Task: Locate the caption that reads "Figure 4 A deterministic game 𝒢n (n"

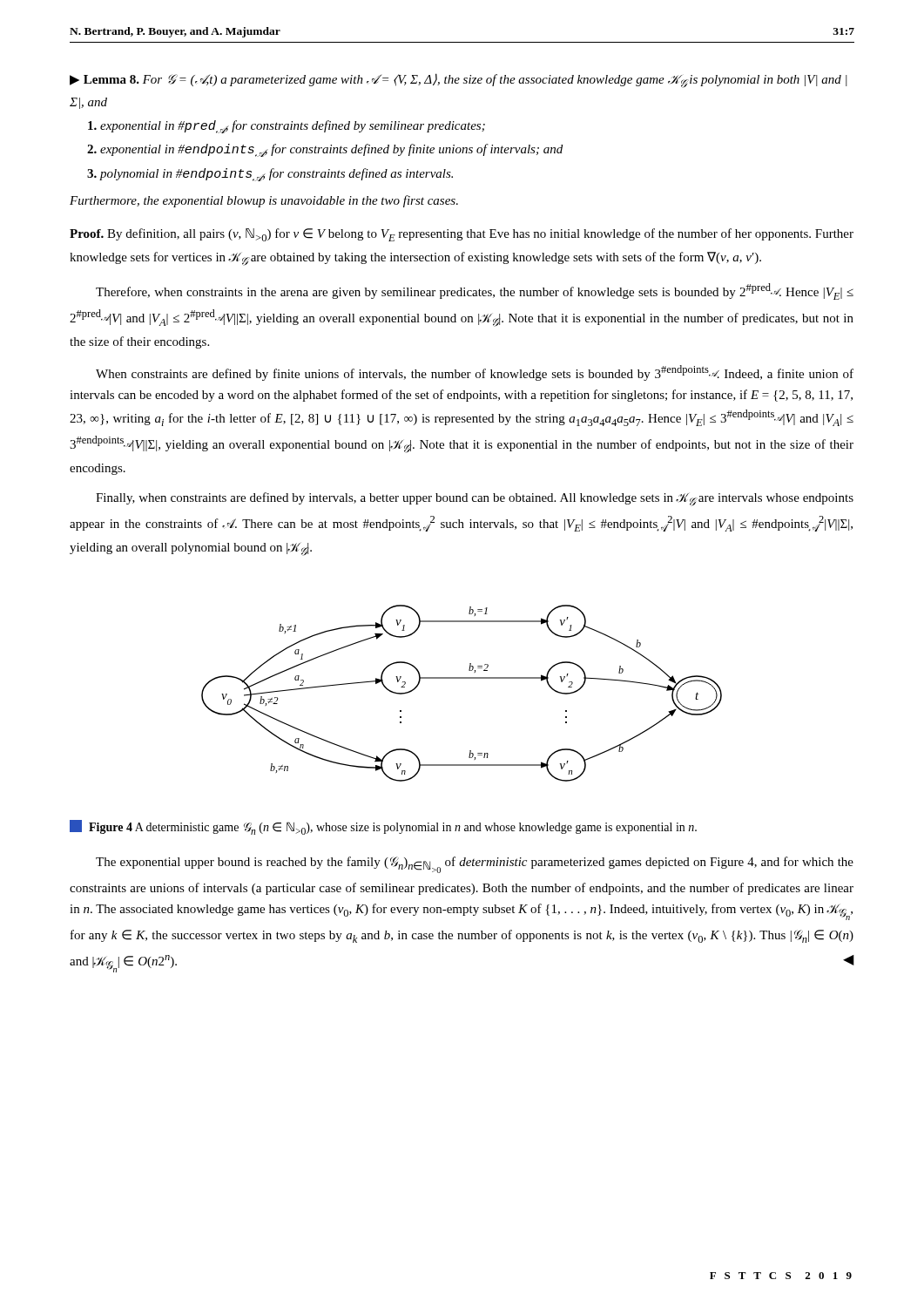Action: coord(462,829)
